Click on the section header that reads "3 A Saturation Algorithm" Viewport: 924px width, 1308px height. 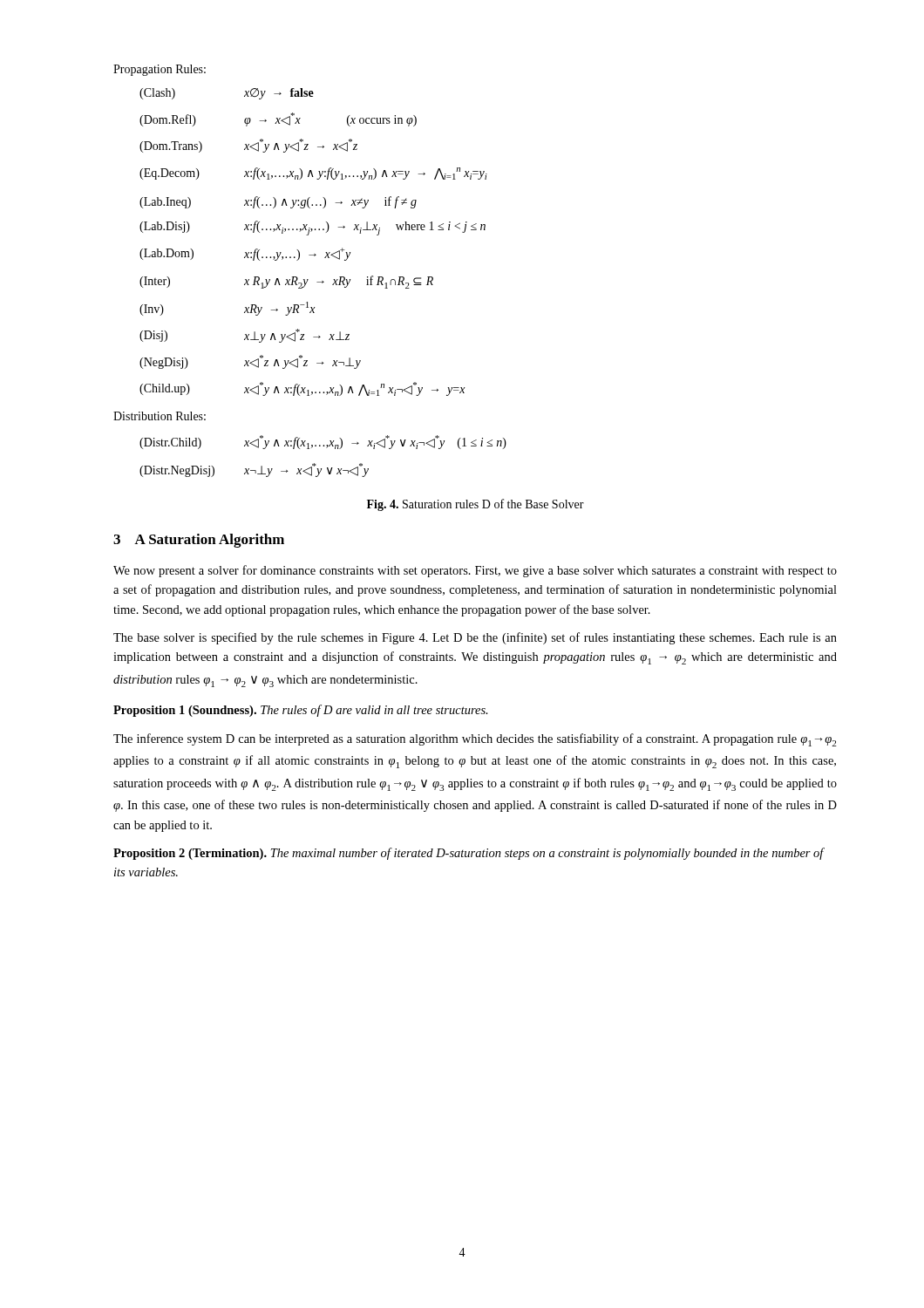tap(199, 539)
